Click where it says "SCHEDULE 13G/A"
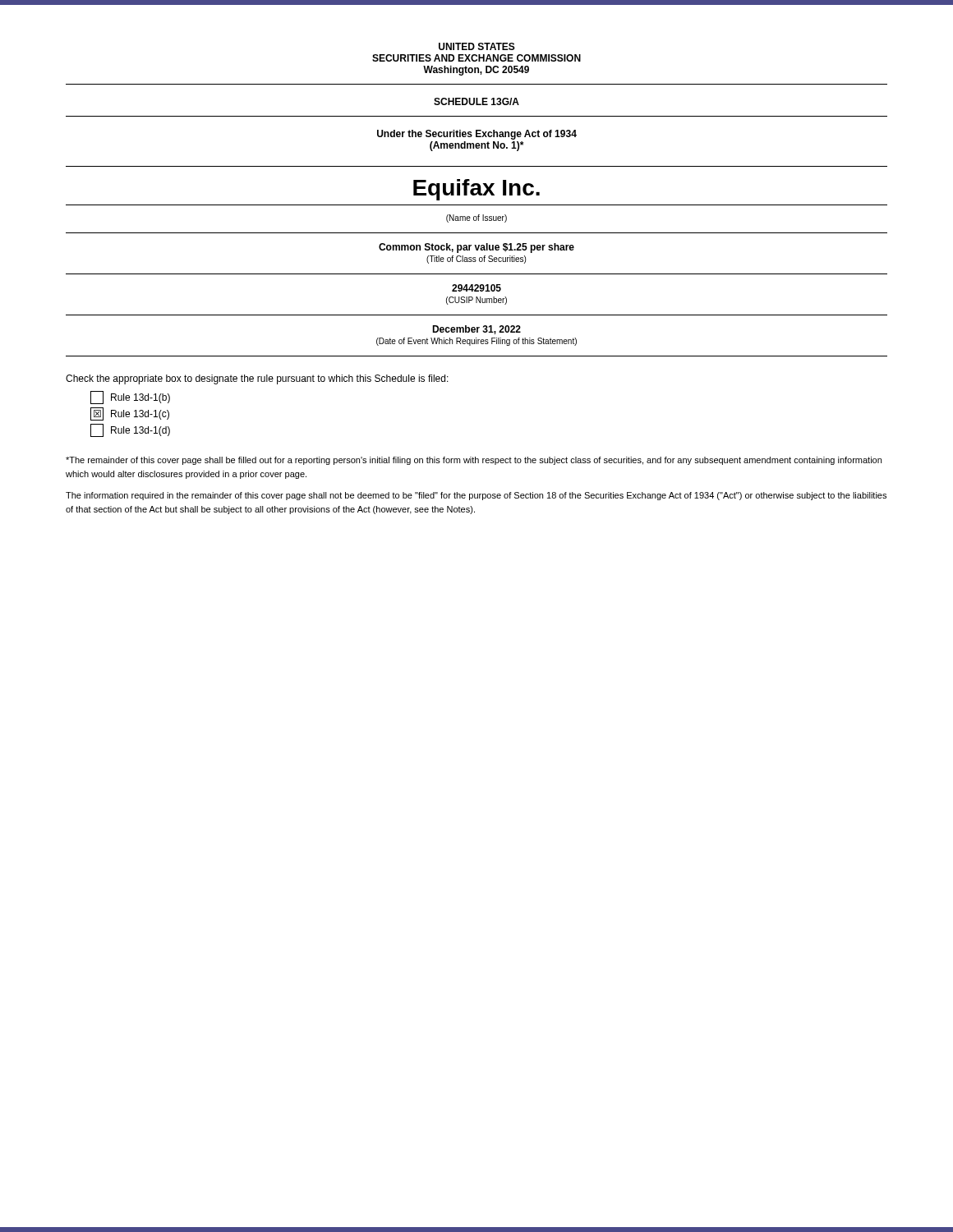The image size is (953, 1232). tap(476, 102)
